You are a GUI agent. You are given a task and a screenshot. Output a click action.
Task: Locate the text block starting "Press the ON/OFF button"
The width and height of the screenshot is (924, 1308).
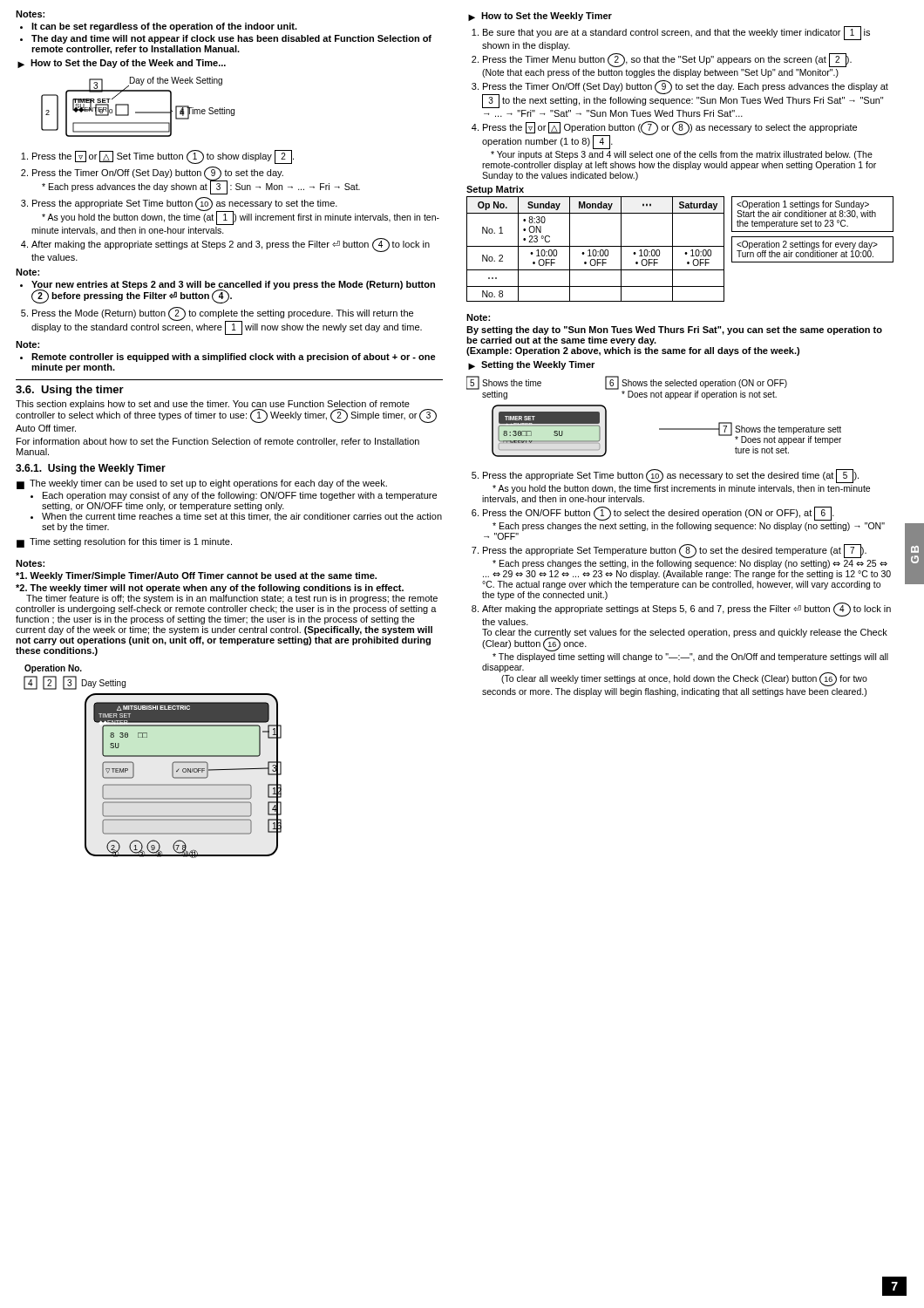683,524
